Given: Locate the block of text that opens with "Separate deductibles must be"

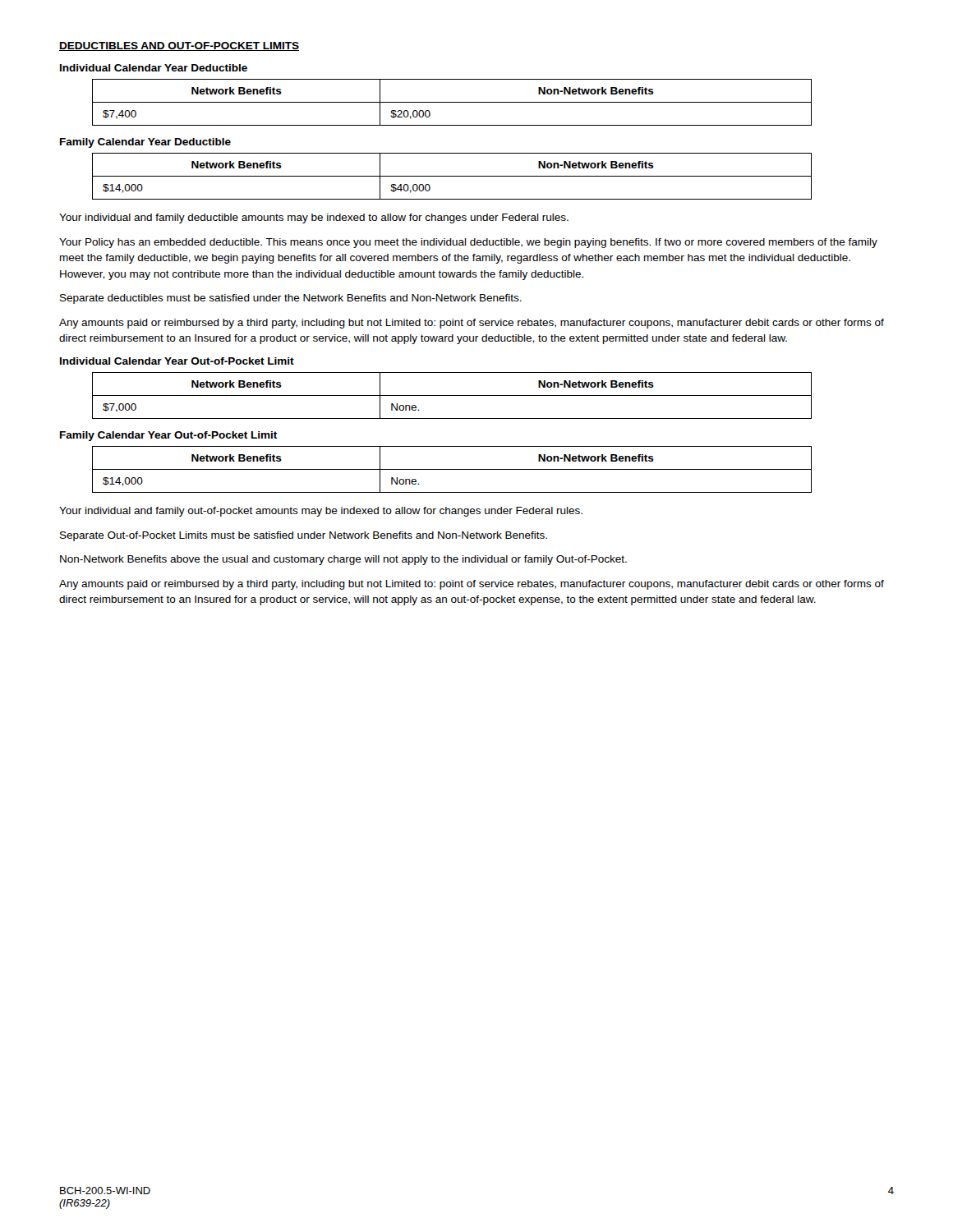Looking at the screenshot, I should pyautogui.click(x=291, y=298).
